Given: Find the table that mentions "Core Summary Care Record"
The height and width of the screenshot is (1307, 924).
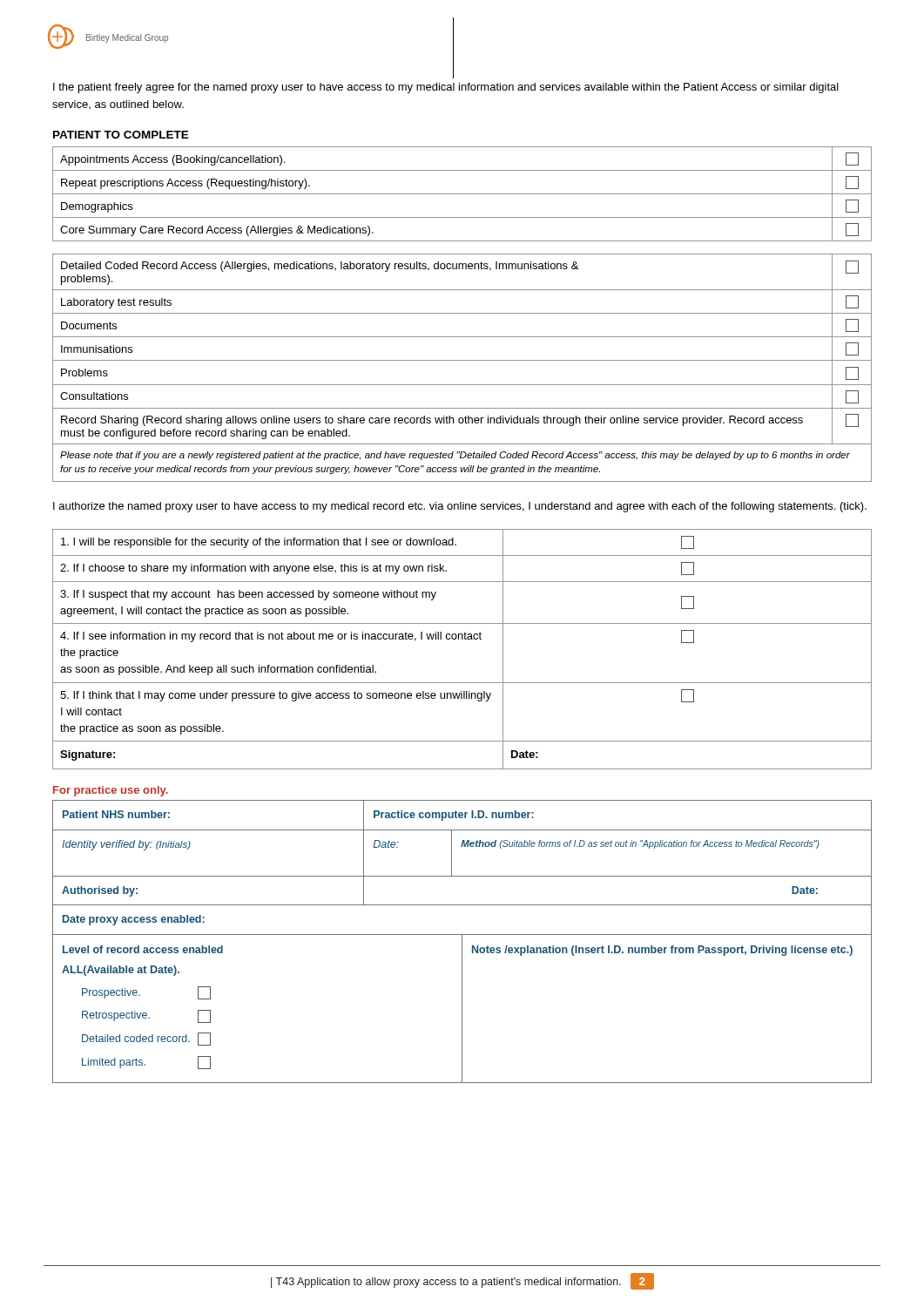Looking at the screenshot, I should 462,194.
